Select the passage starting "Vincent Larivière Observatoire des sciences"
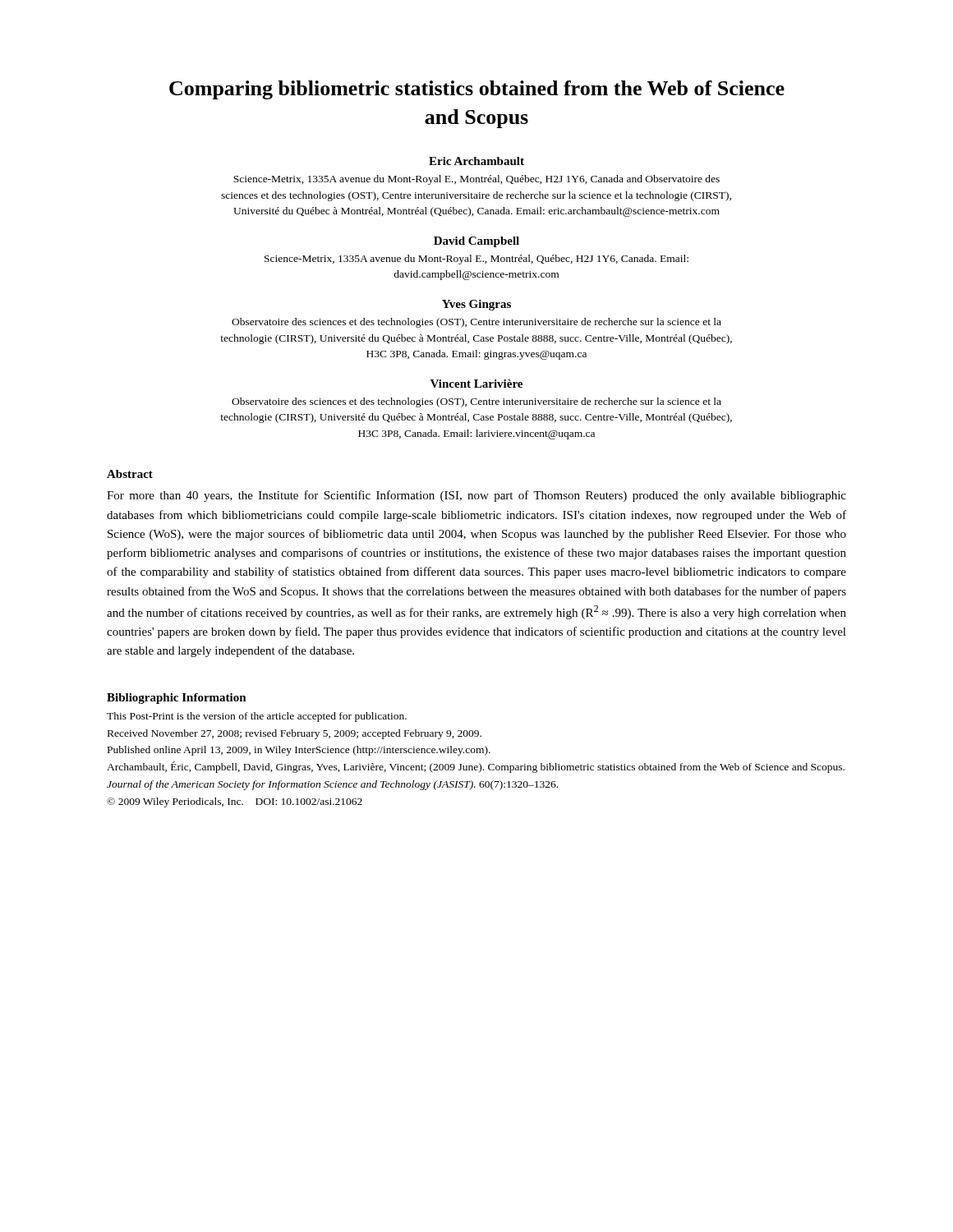 [x=476, y=409]
